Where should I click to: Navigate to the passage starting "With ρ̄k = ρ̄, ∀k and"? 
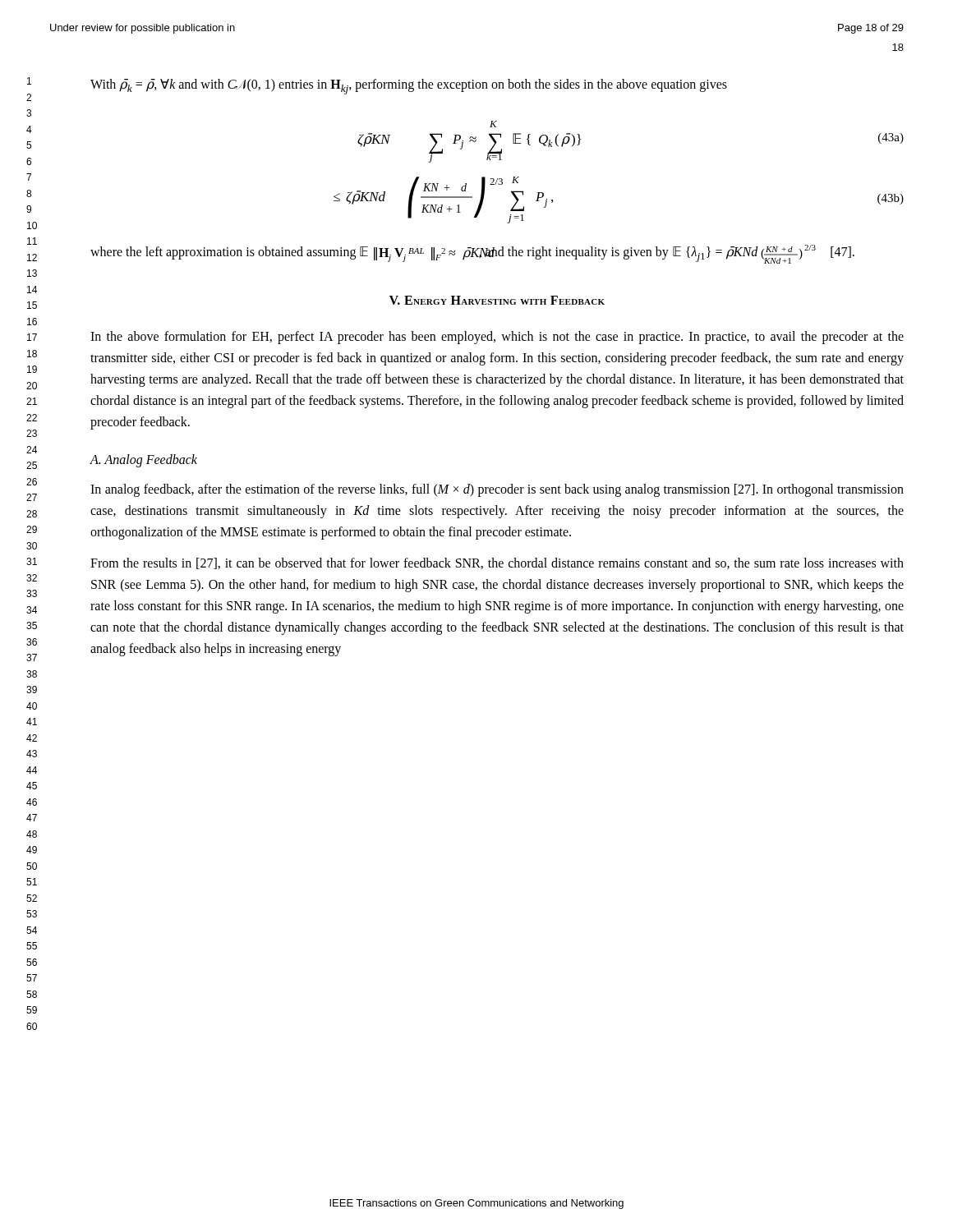[x=409, y=86]
